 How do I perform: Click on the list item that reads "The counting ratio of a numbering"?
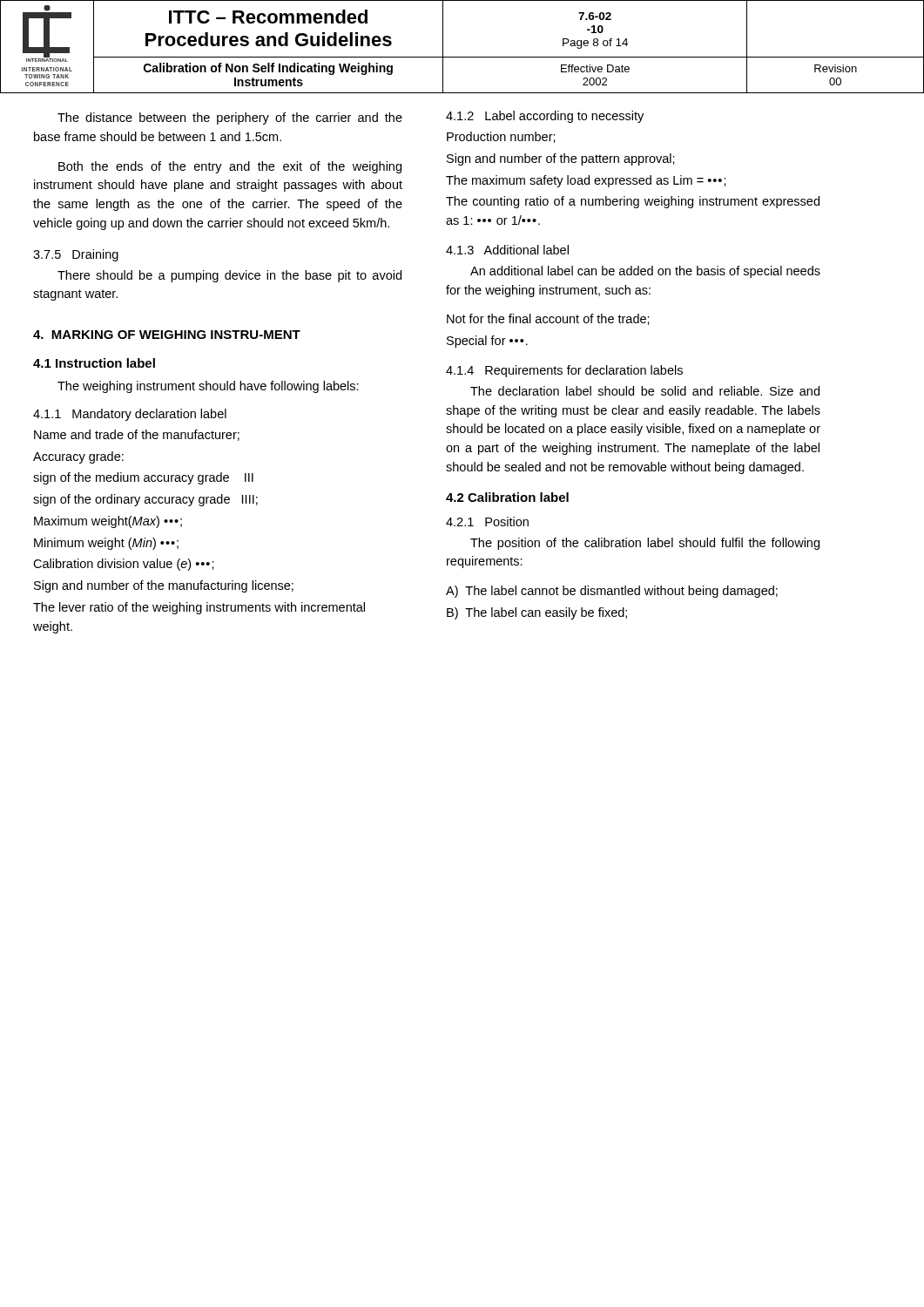633,212
